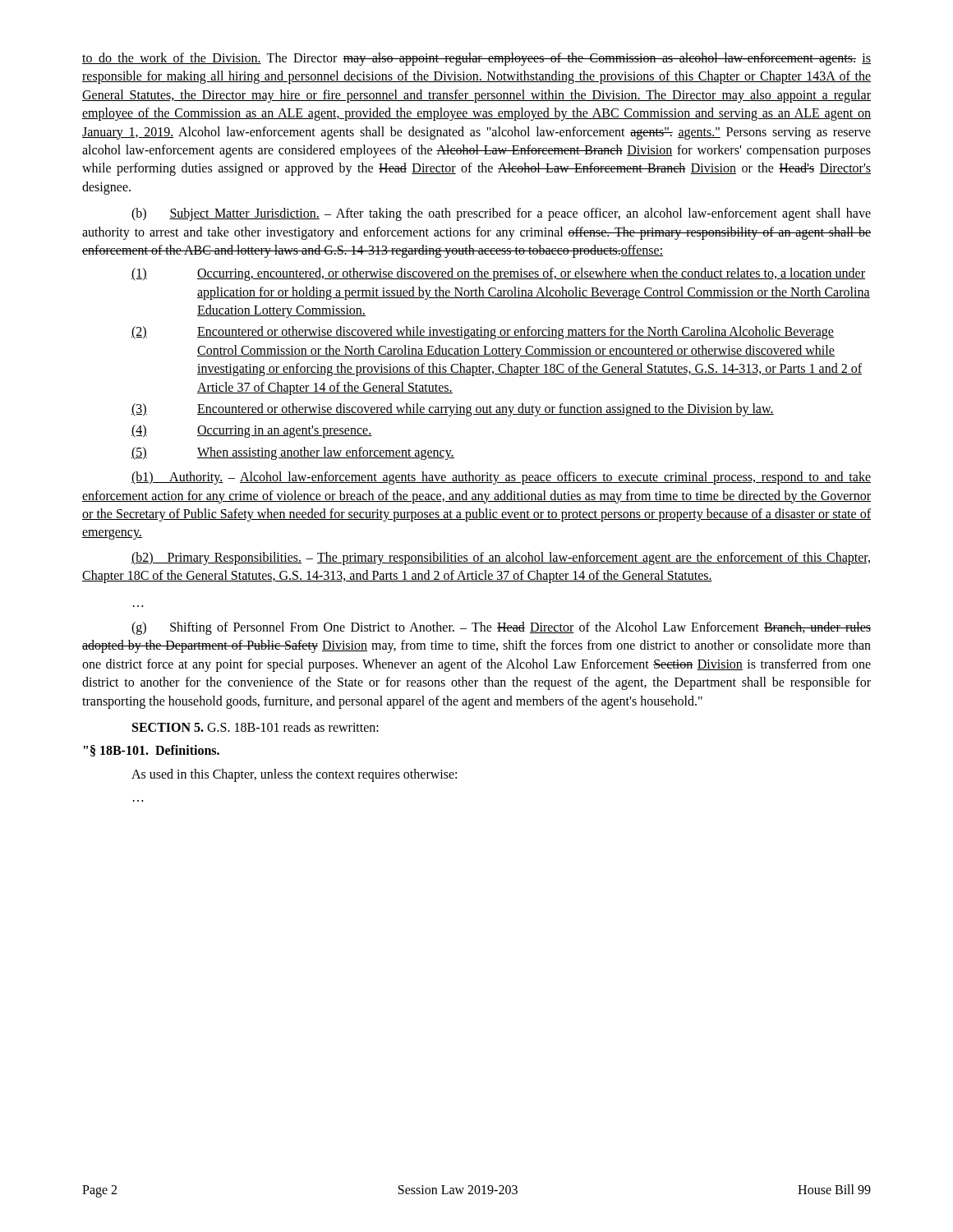Locate the text block that says "(g) Shifting of Personnel From"

(x=476, y=663)
